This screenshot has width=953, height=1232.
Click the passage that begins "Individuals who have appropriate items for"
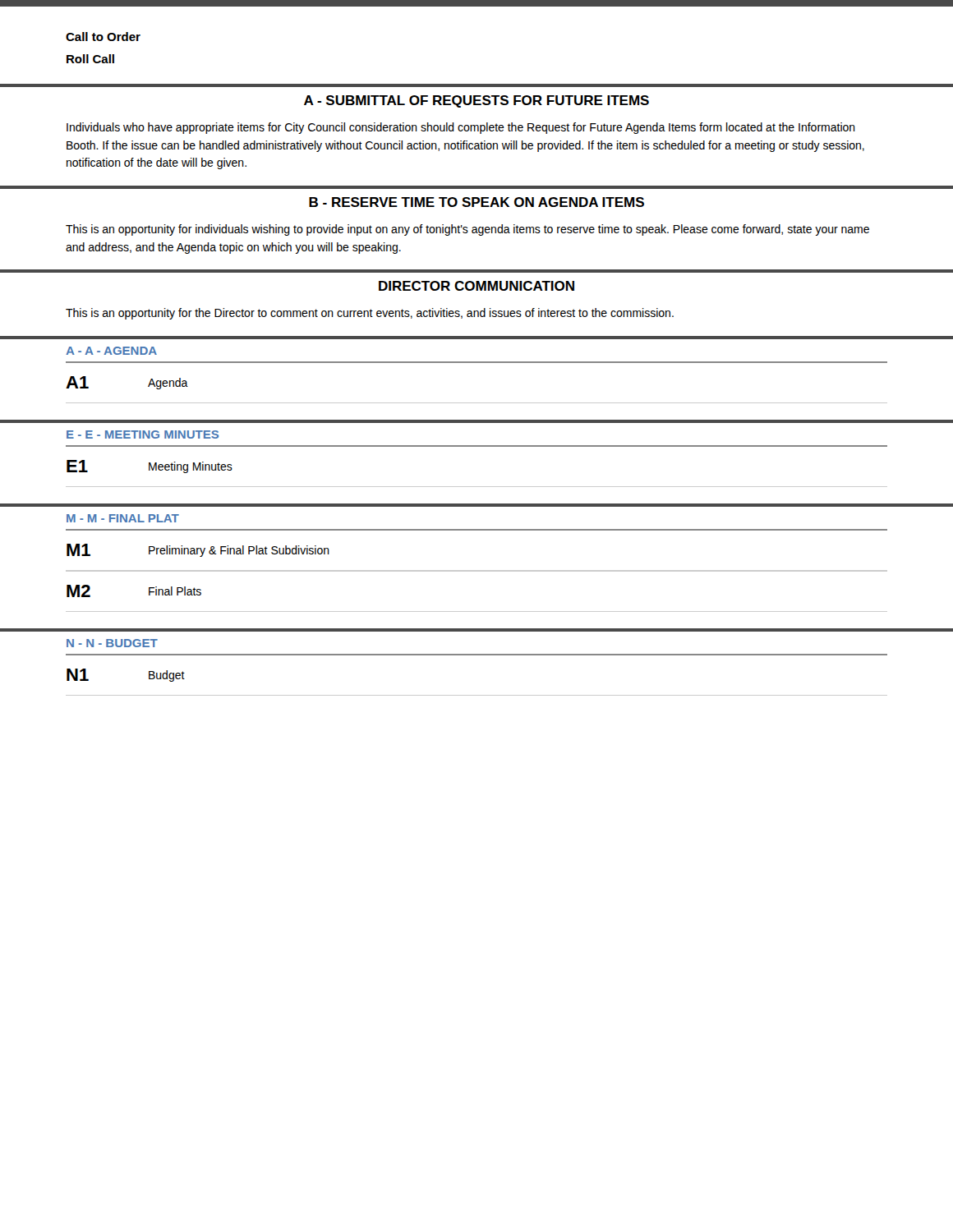(465, 145)
